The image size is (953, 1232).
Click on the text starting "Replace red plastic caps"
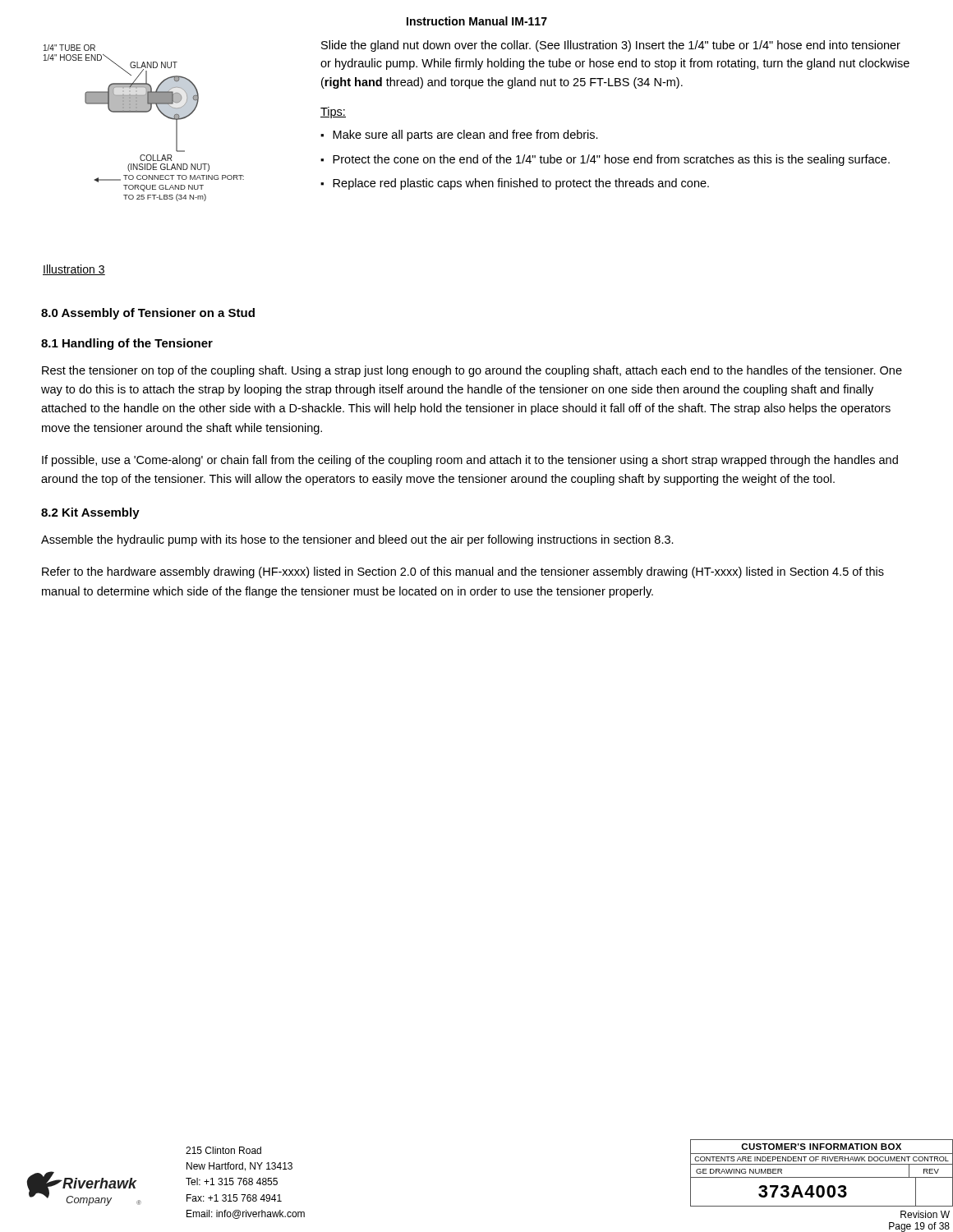click(521, 183)
